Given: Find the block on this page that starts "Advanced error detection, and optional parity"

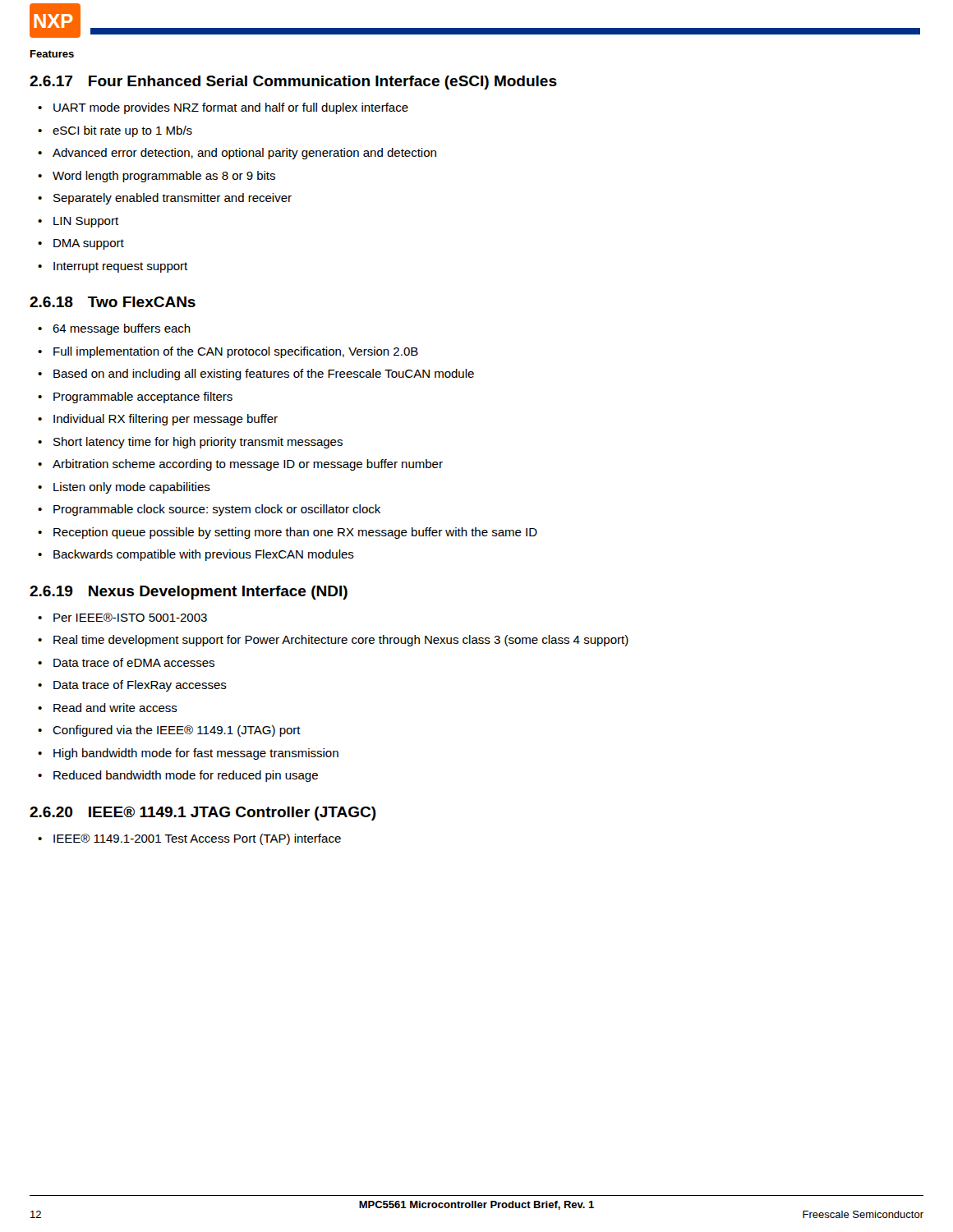Looking at the screenshot, I should click(245, 152).
